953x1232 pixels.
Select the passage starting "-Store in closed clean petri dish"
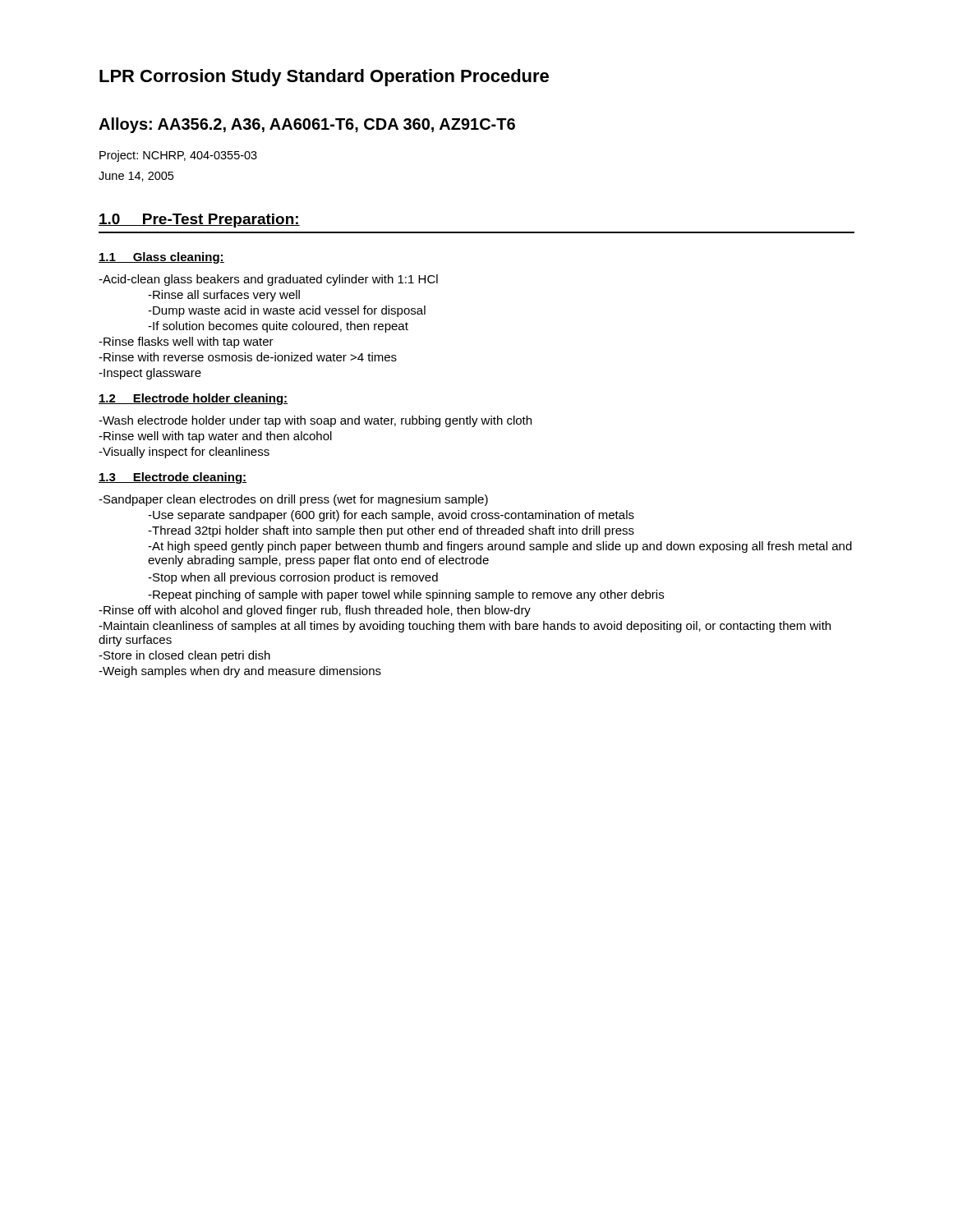click(x=185, y=655)
